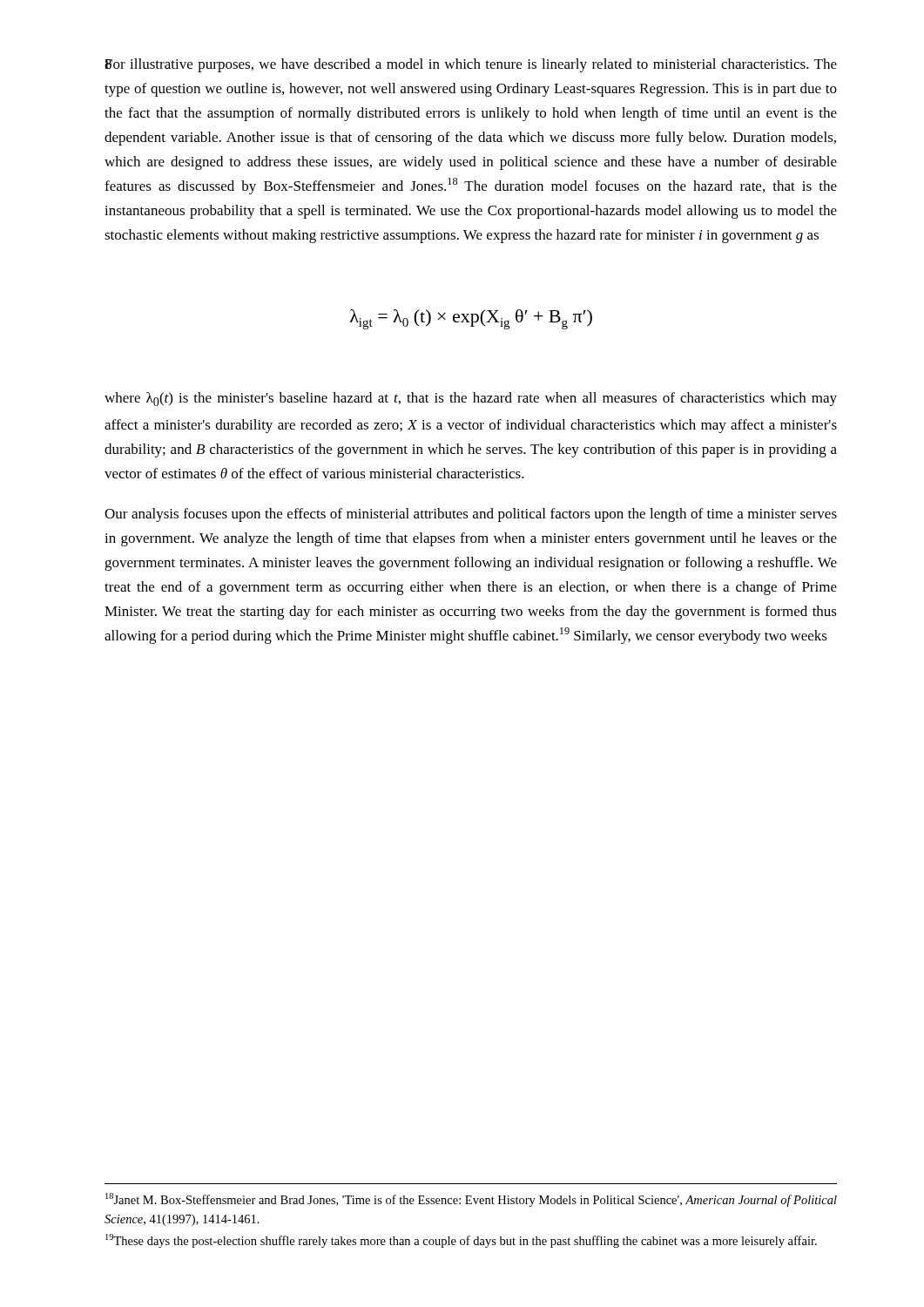Locate the block of text that opens with "19These days the"

tap(461, 1240)
